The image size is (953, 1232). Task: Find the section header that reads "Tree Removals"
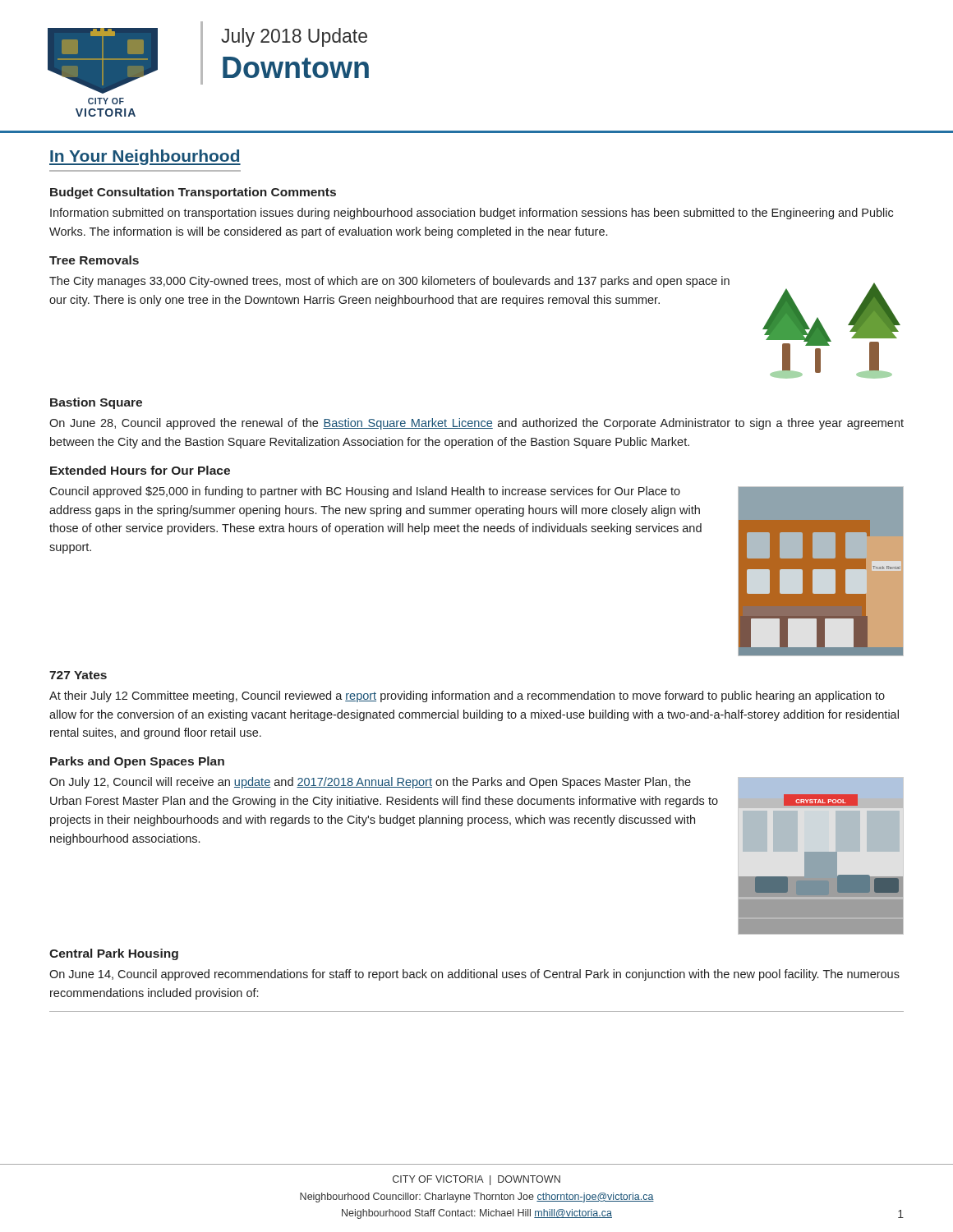tap(94, 260)
